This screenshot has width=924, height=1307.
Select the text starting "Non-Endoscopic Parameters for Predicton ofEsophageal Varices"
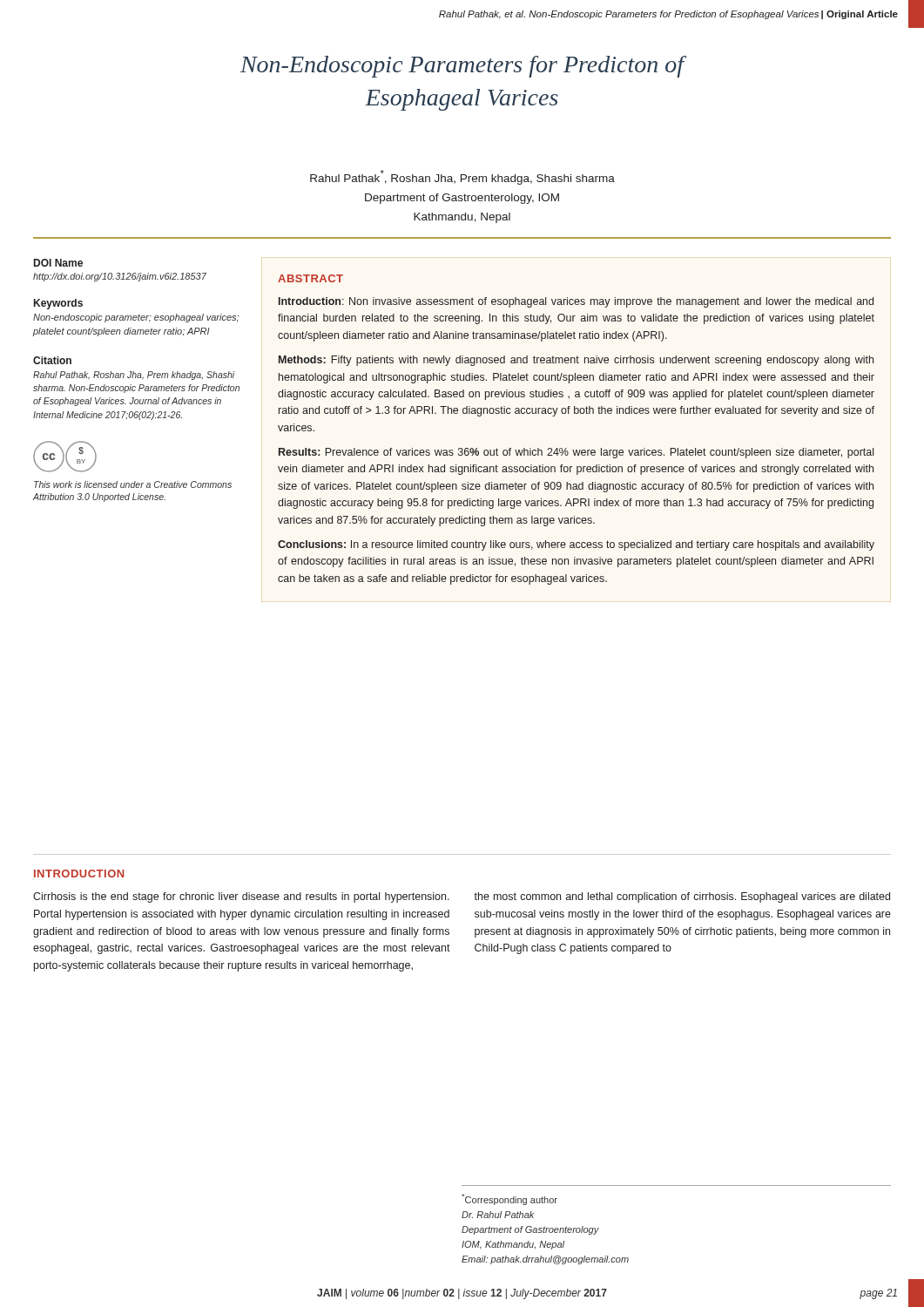[462, 81]
